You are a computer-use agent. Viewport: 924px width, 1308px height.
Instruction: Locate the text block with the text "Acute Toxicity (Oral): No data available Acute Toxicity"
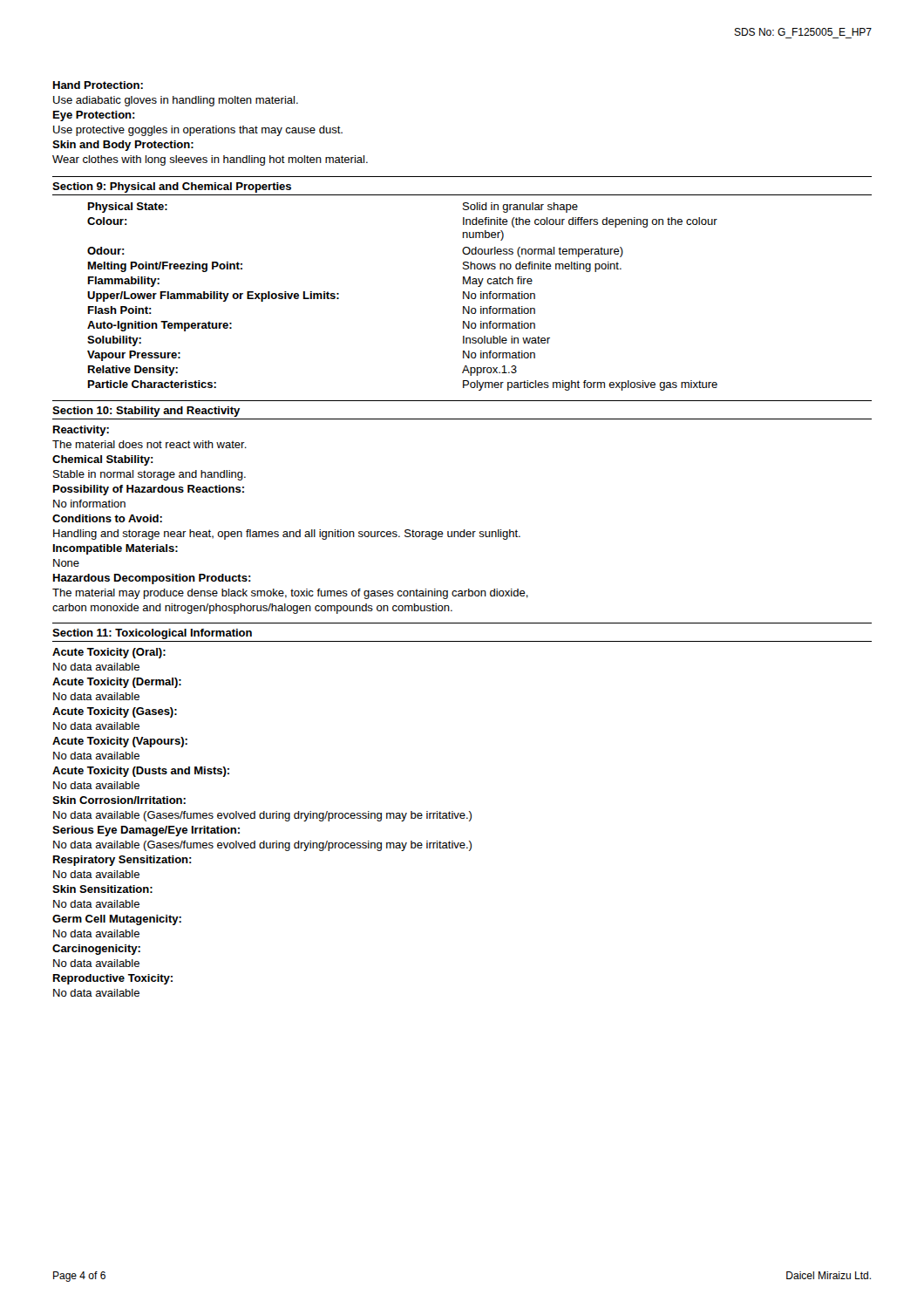pos(462,822)
